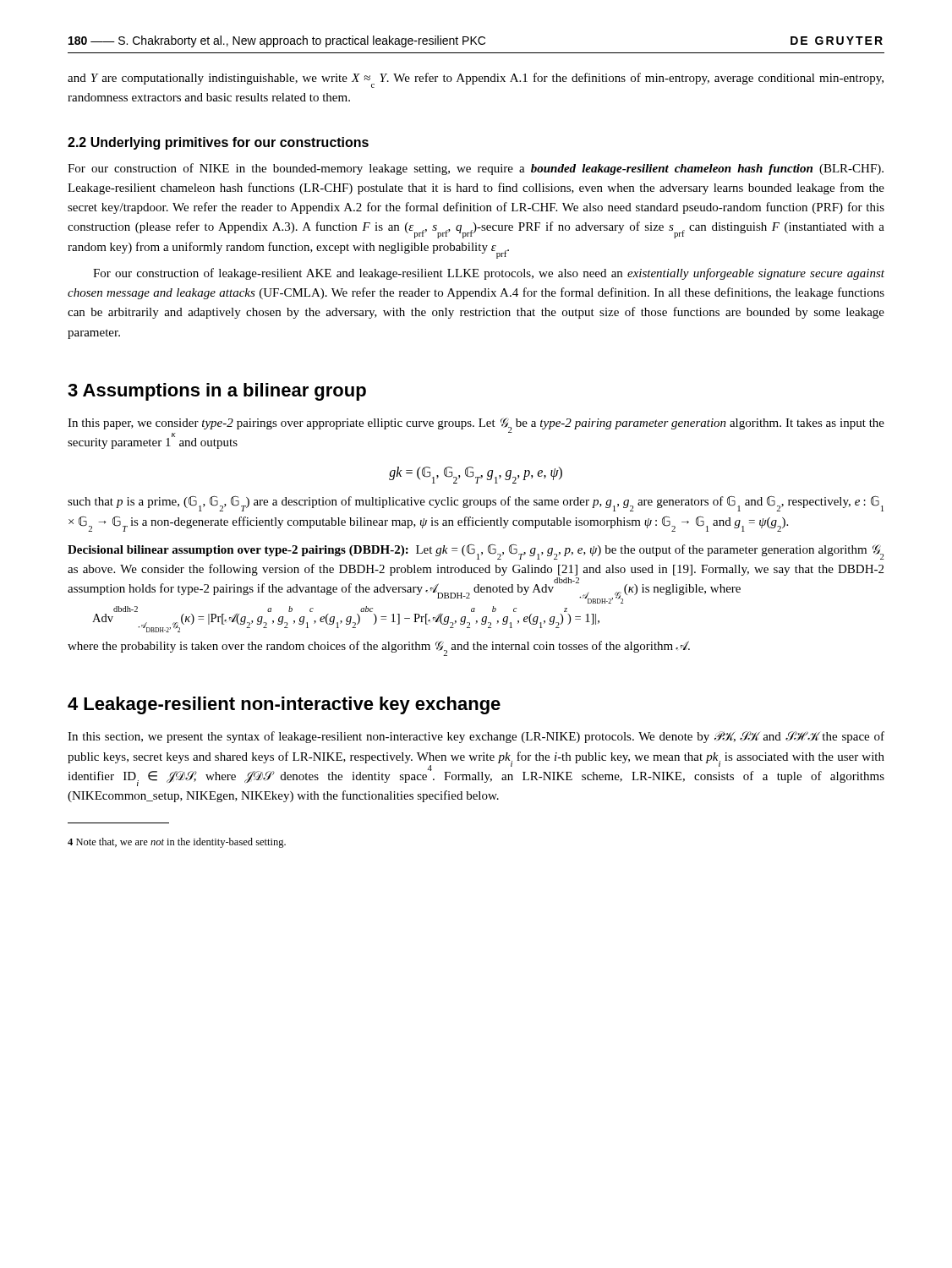Viewport: 952px width, 1268px height.
Task: Find the text block starting "3 Assumptions in a bilinear group"
Action: click(217, 390)
